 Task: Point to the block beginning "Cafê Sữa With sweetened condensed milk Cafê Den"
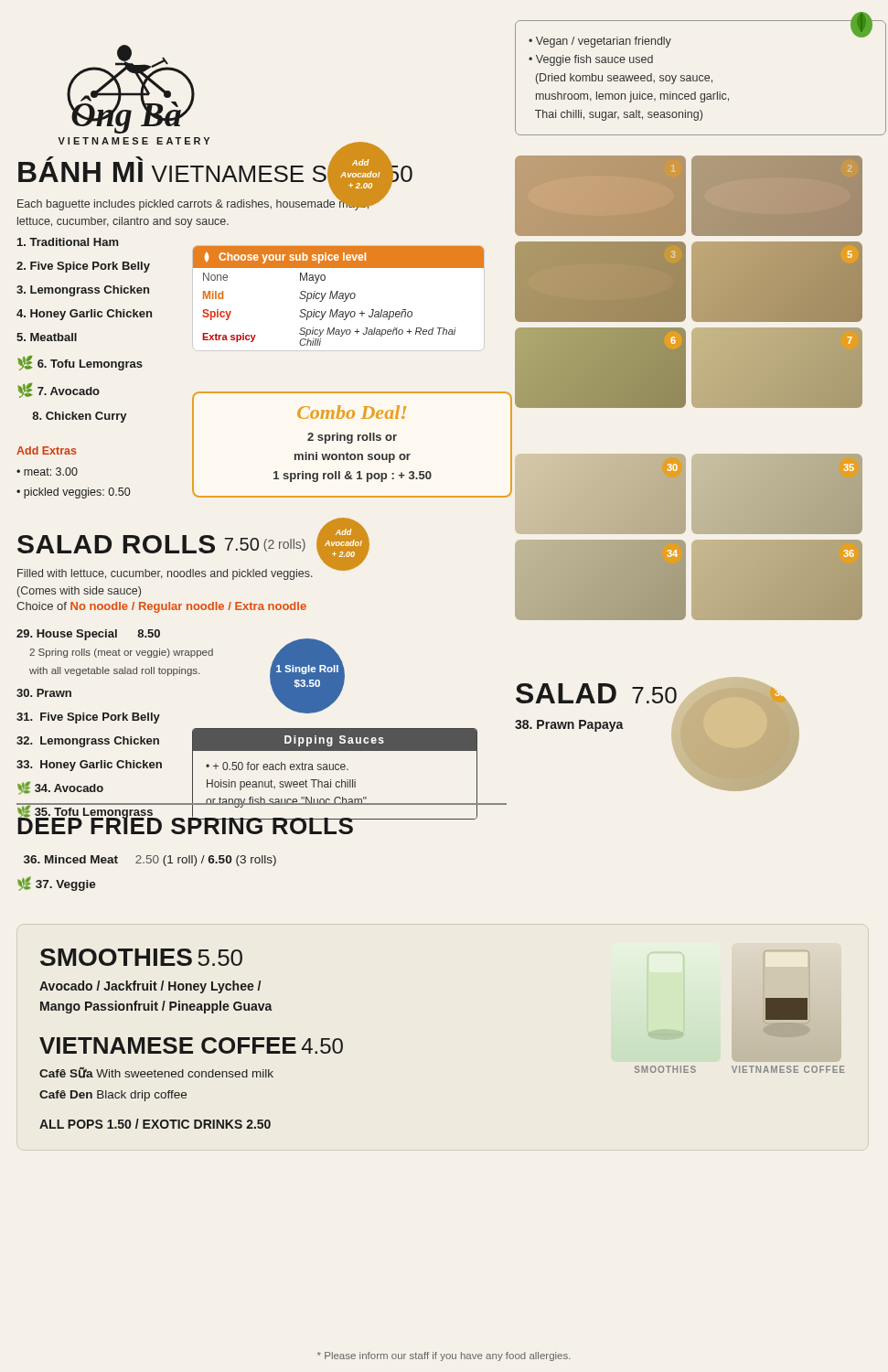[156, 1084]
